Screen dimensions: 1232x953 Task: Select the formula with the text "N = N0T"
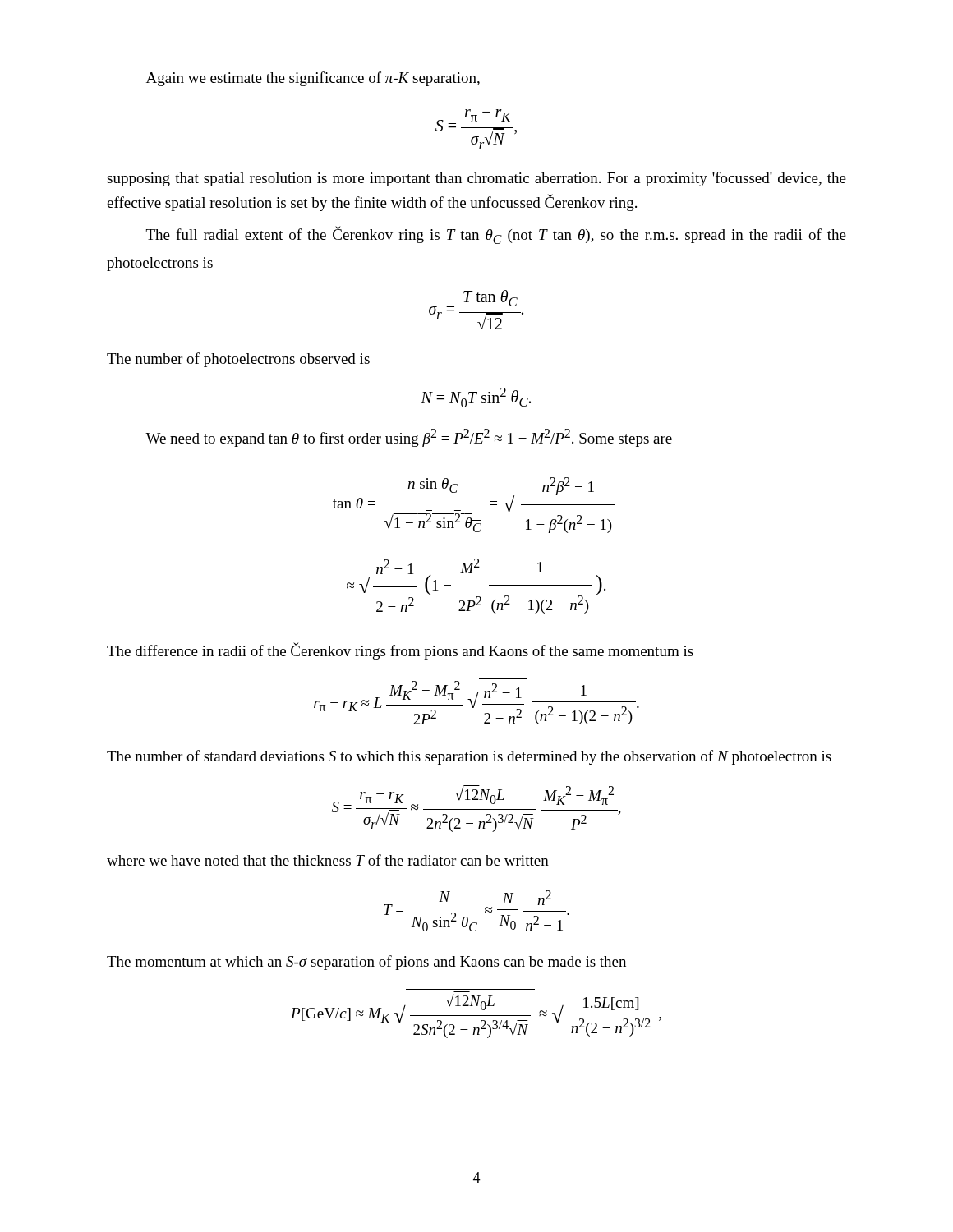(x=476, y=397)
